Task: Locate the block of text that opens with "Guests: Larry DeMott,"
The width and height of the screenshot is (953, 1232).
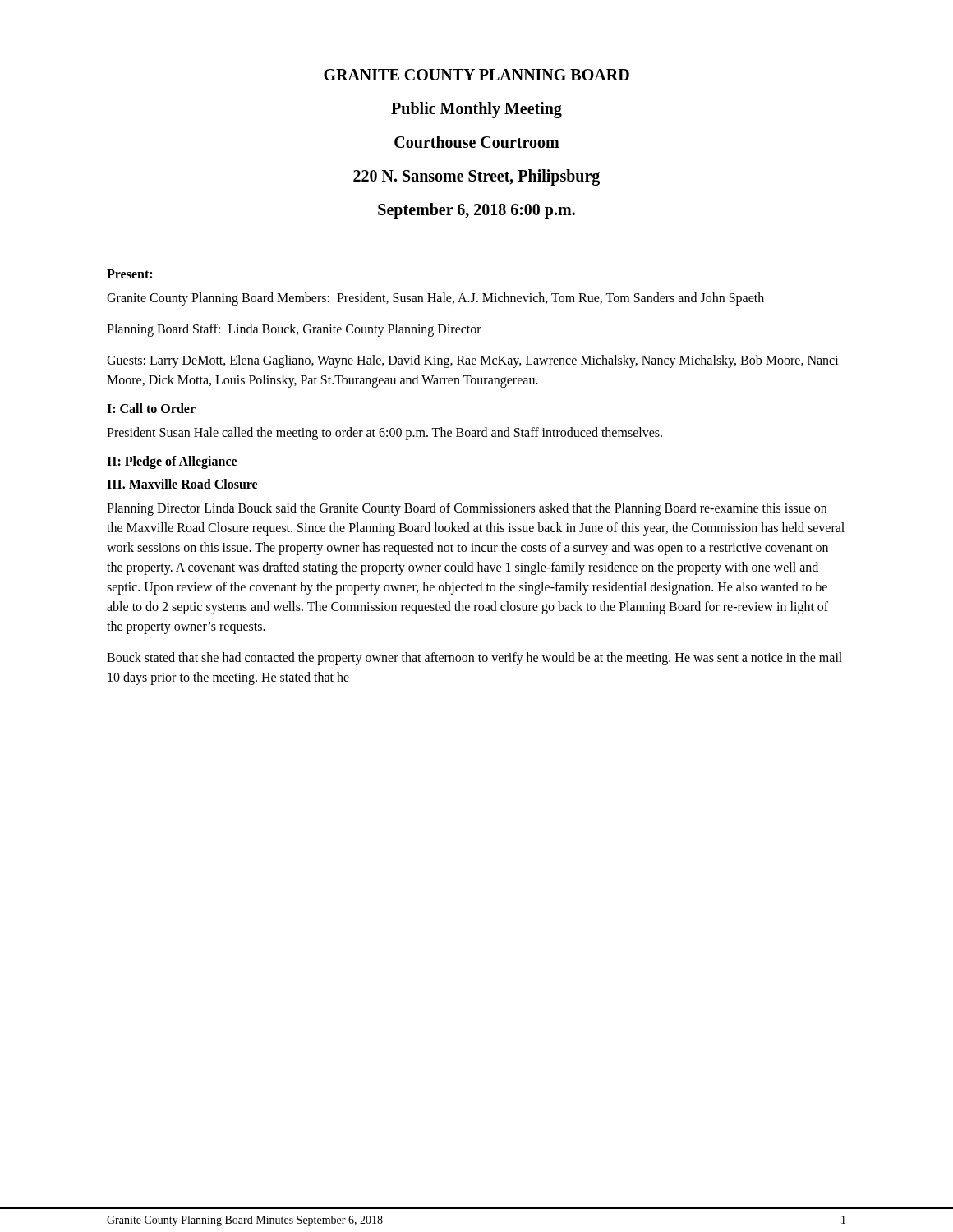Action: [x=473, y=370]
